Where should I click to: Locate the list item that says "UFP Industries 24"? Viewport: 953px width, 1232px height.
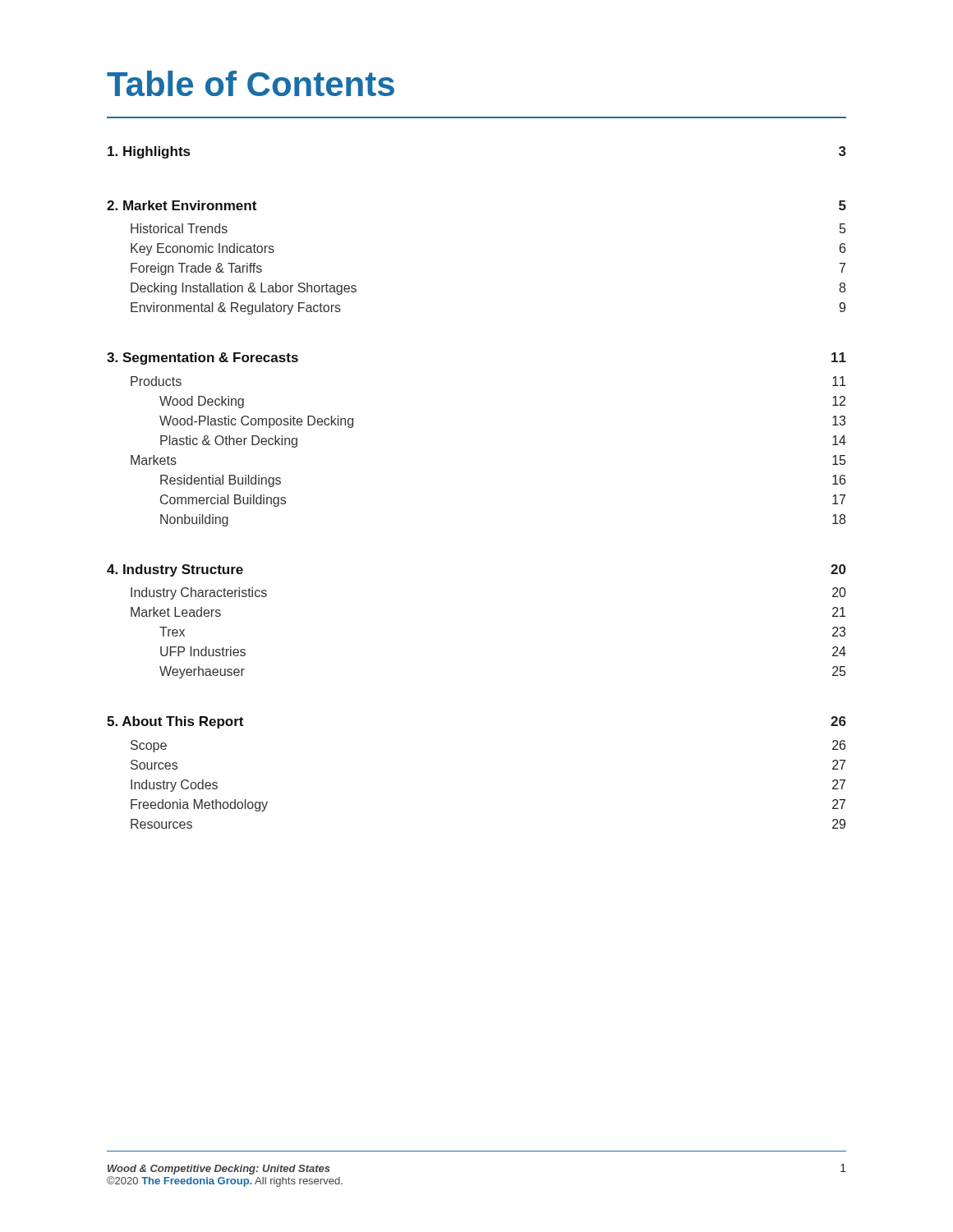(x=204, y=650)
